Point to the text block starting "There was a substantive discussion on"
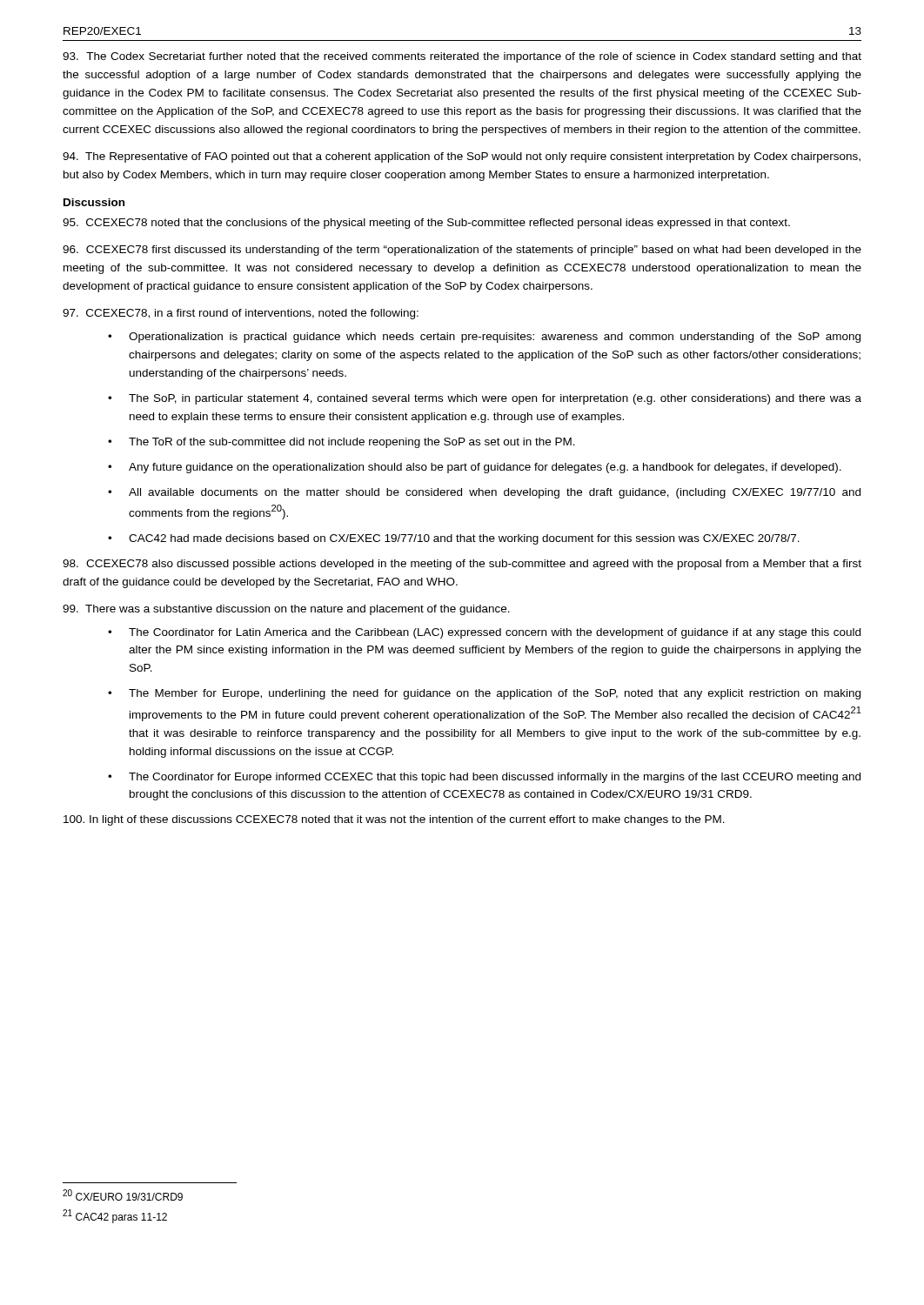The height and width of the screenshot is (1305, 924). 286,608
